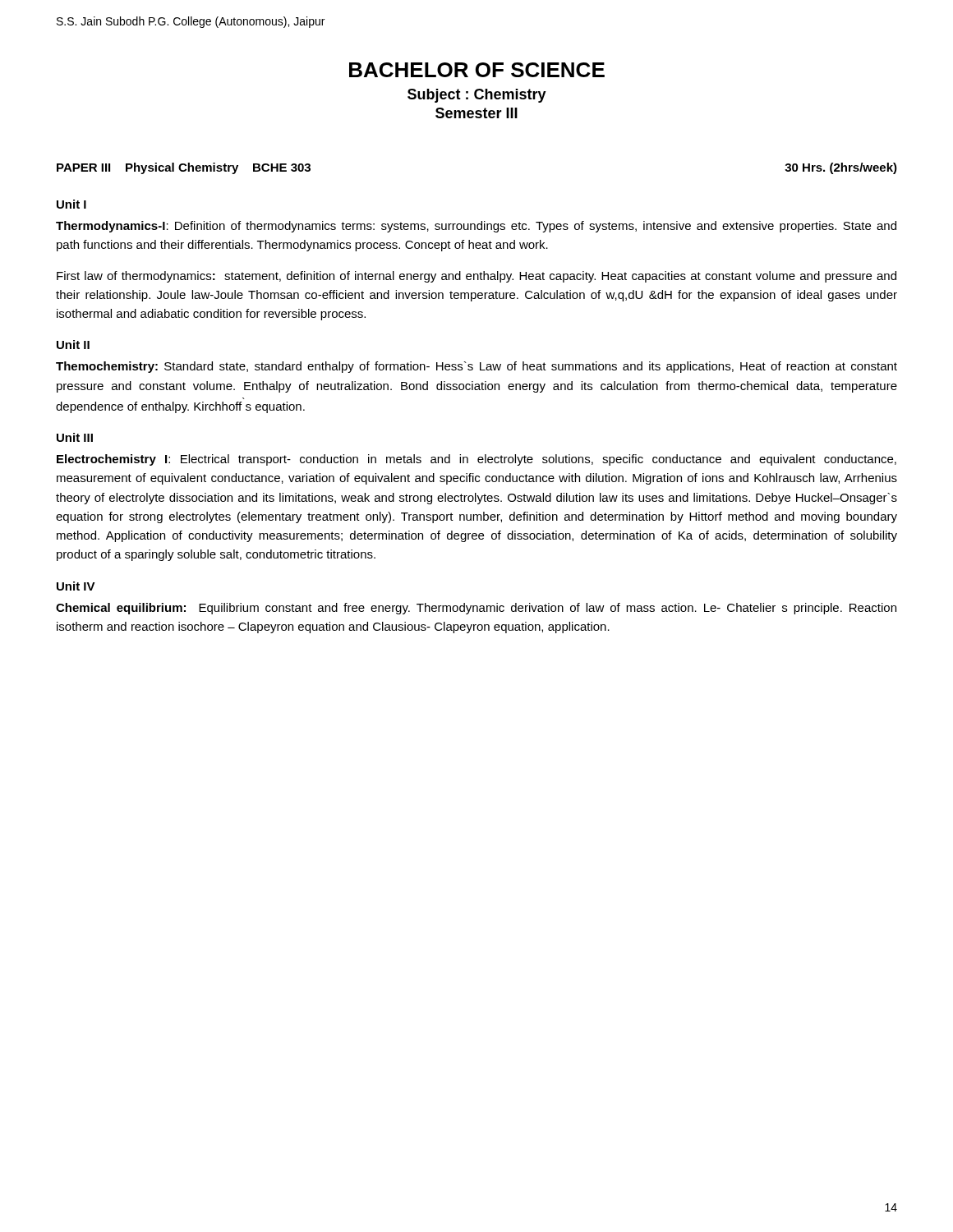Click on the region starting "Unit I"
Screen dimensions: 1232x953
click(71, 204)
